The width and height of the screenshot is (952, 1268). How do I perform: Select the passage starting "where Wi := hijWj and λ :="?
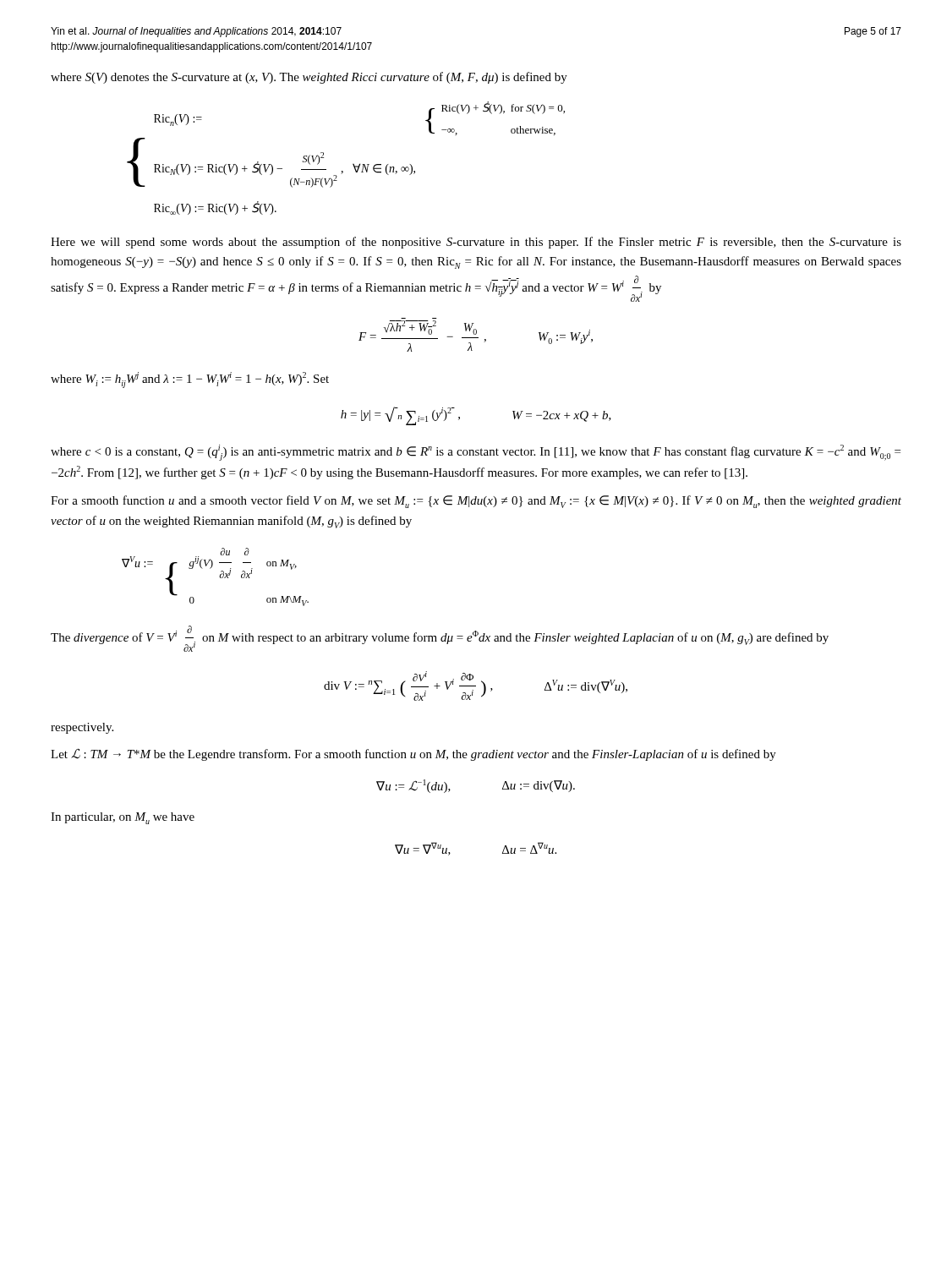point(190,380)
